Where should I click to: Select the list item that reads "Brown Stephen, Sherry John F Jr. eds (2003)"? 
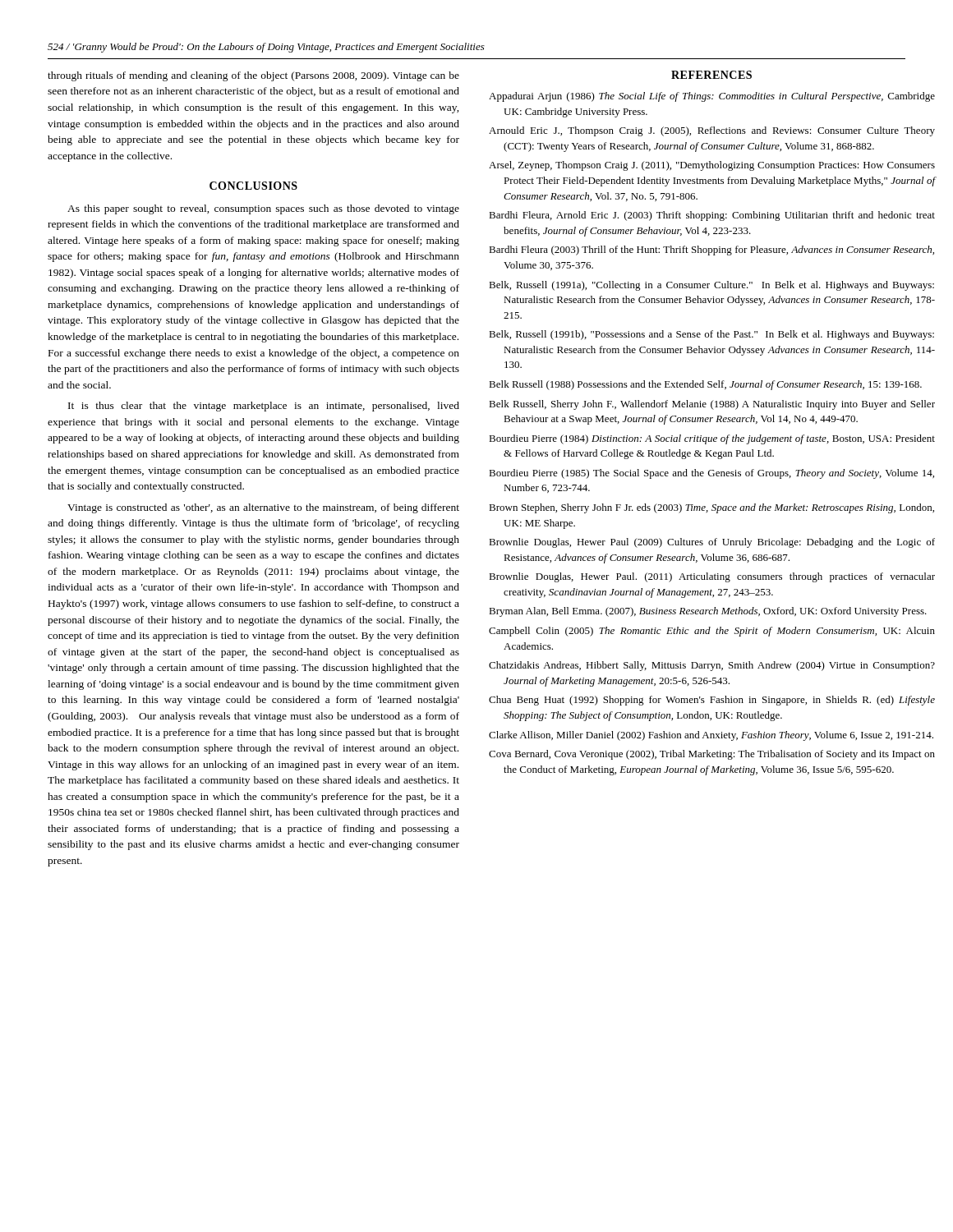[712, 515]
